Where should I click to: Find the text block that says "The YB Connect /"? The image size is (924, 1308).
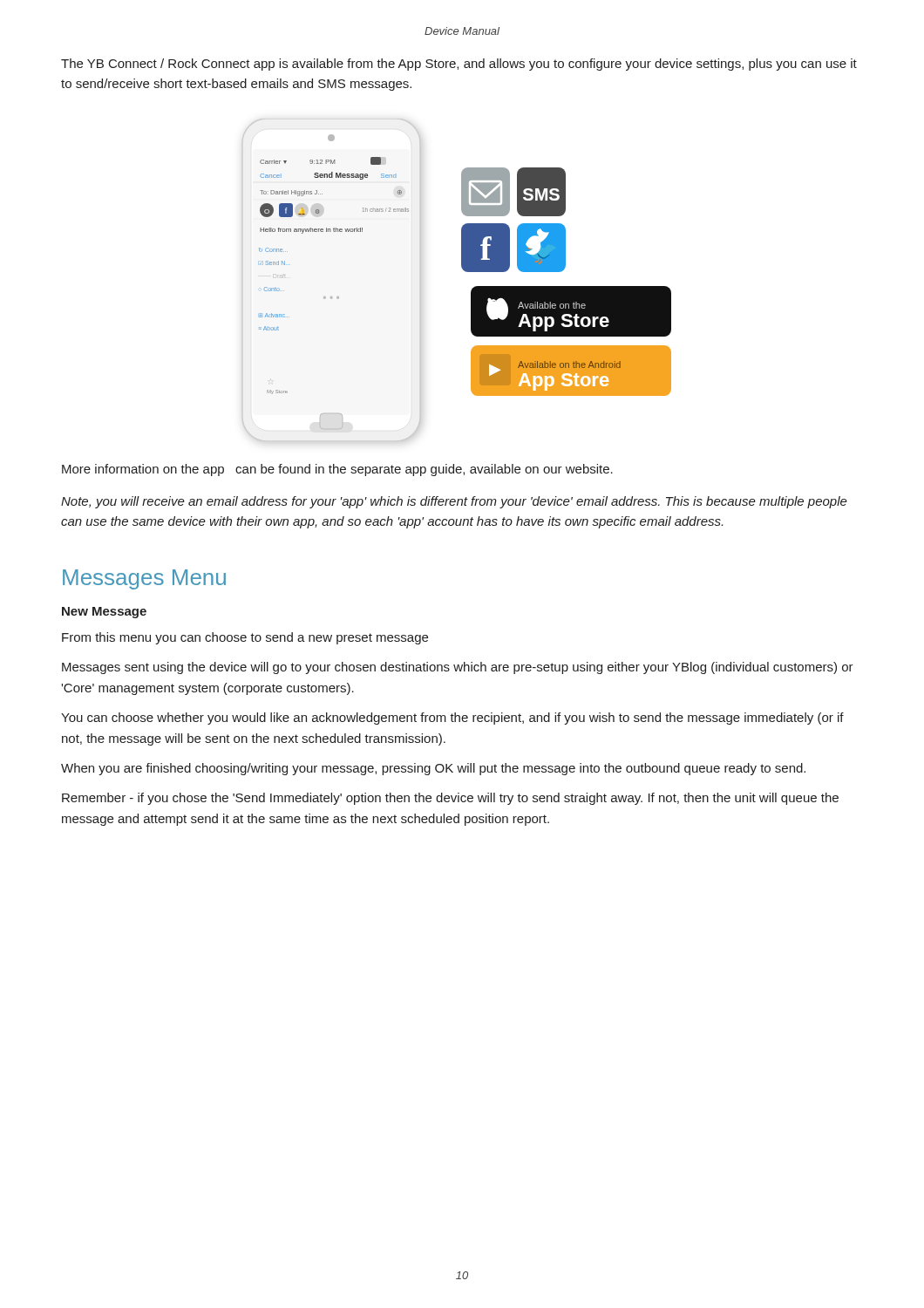(x=459, y=73)
